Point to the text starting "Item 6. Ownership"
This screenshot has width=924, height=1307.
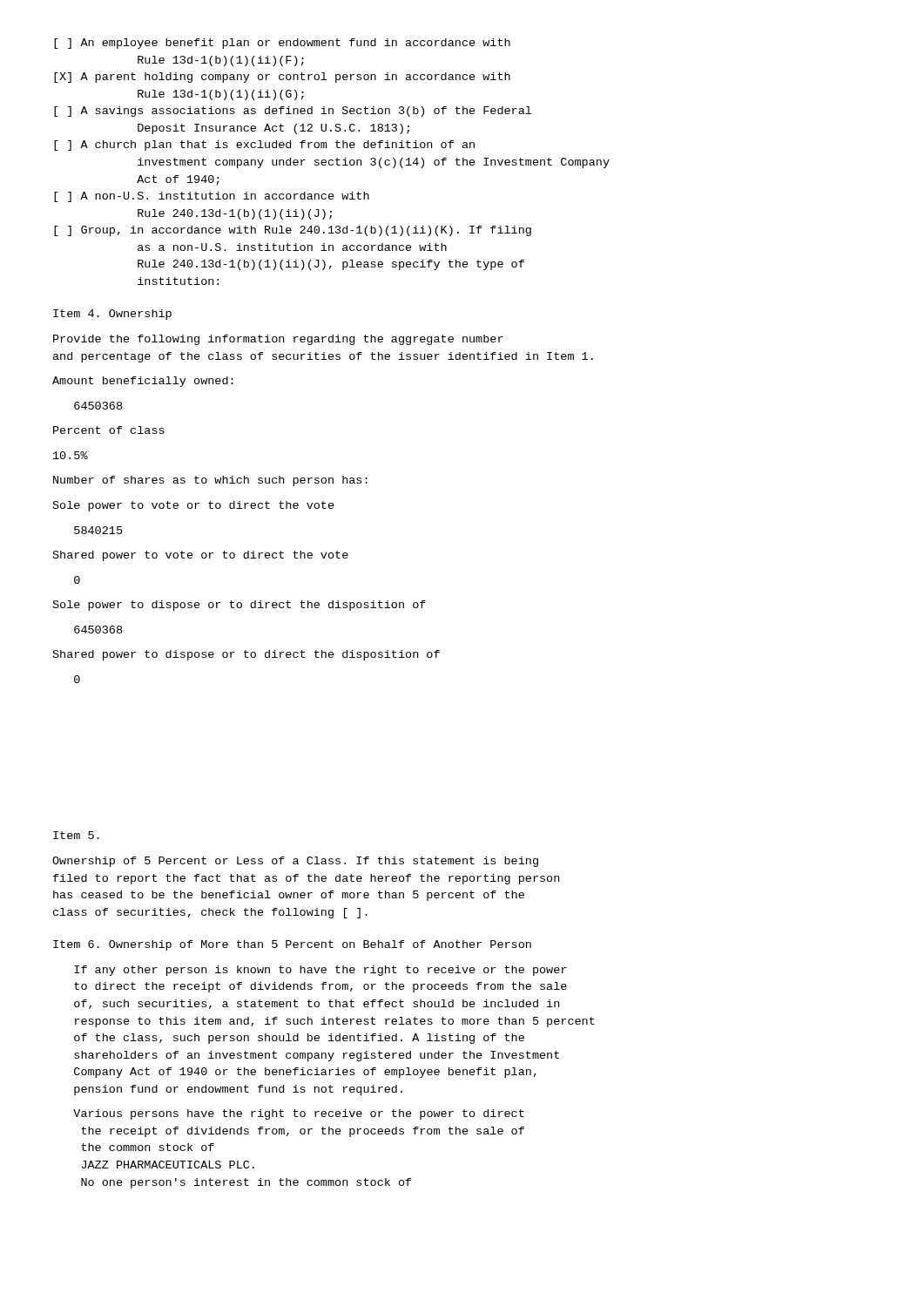click(292, 945)
